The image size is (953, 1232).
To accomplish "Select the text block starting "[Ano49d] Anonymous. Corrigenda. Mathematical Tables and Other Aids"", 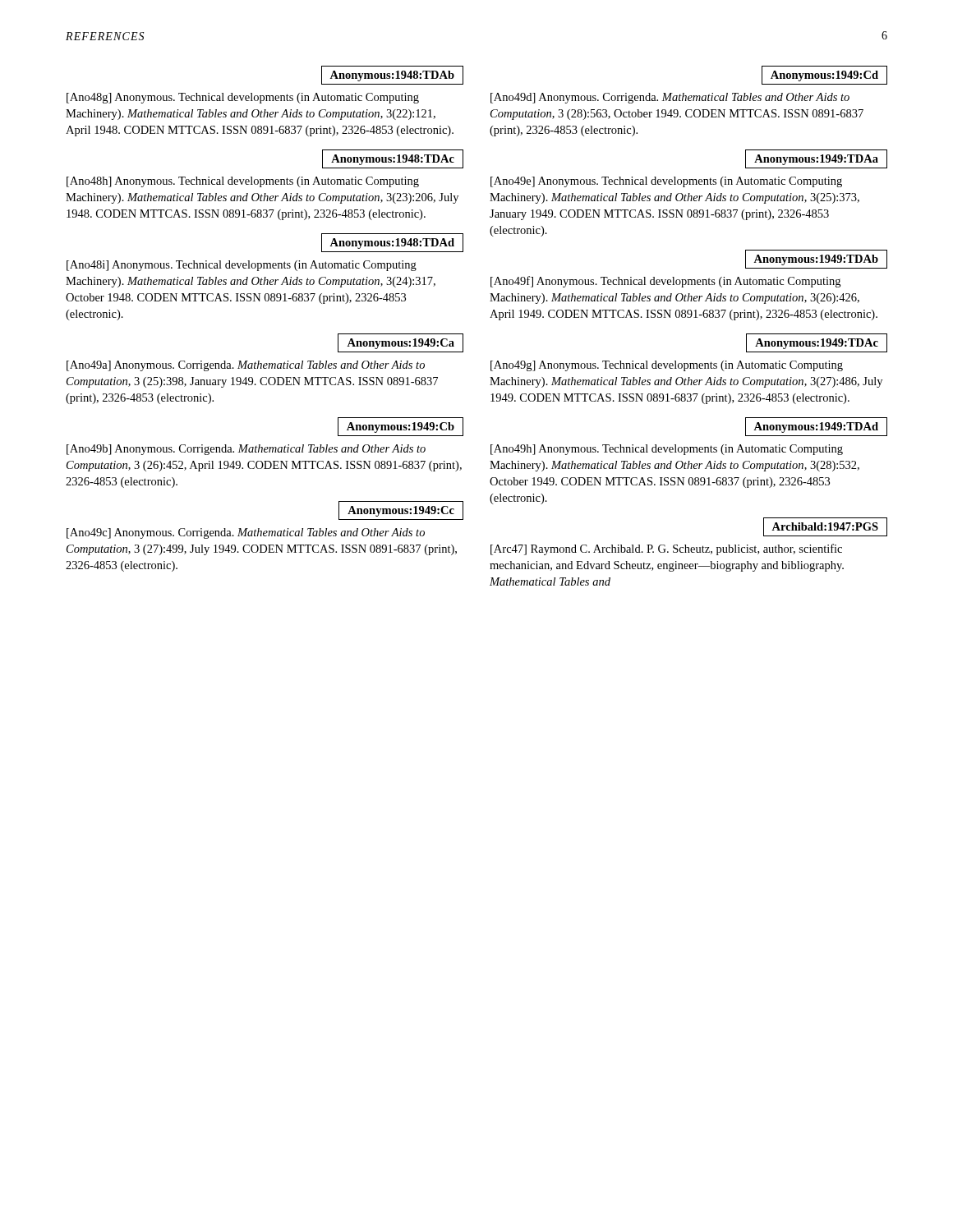I will (x=688, y=113).
